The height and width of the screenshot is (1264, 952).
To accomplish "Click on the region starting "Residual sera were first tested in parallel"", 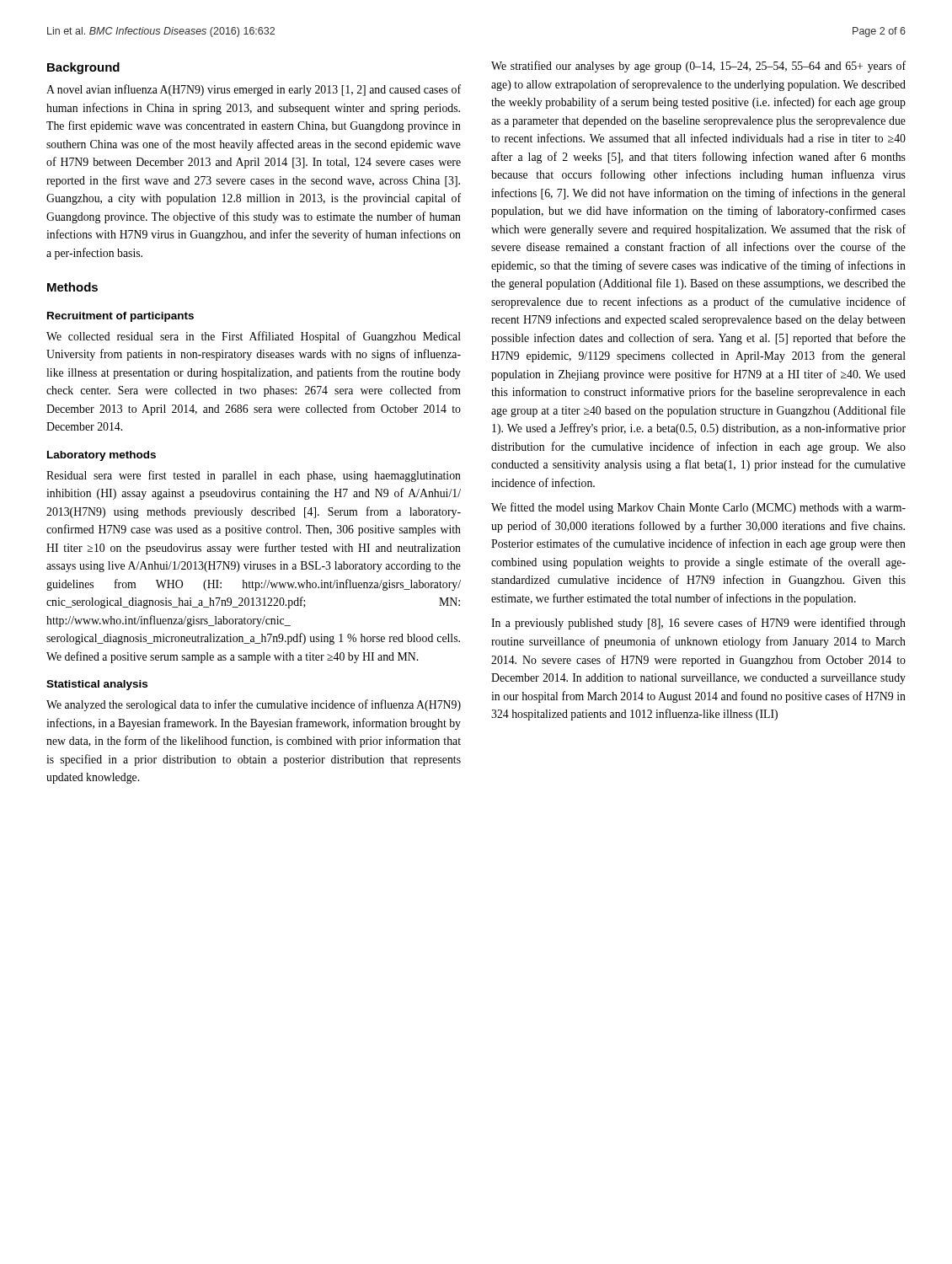I will (x=254, y=566).
